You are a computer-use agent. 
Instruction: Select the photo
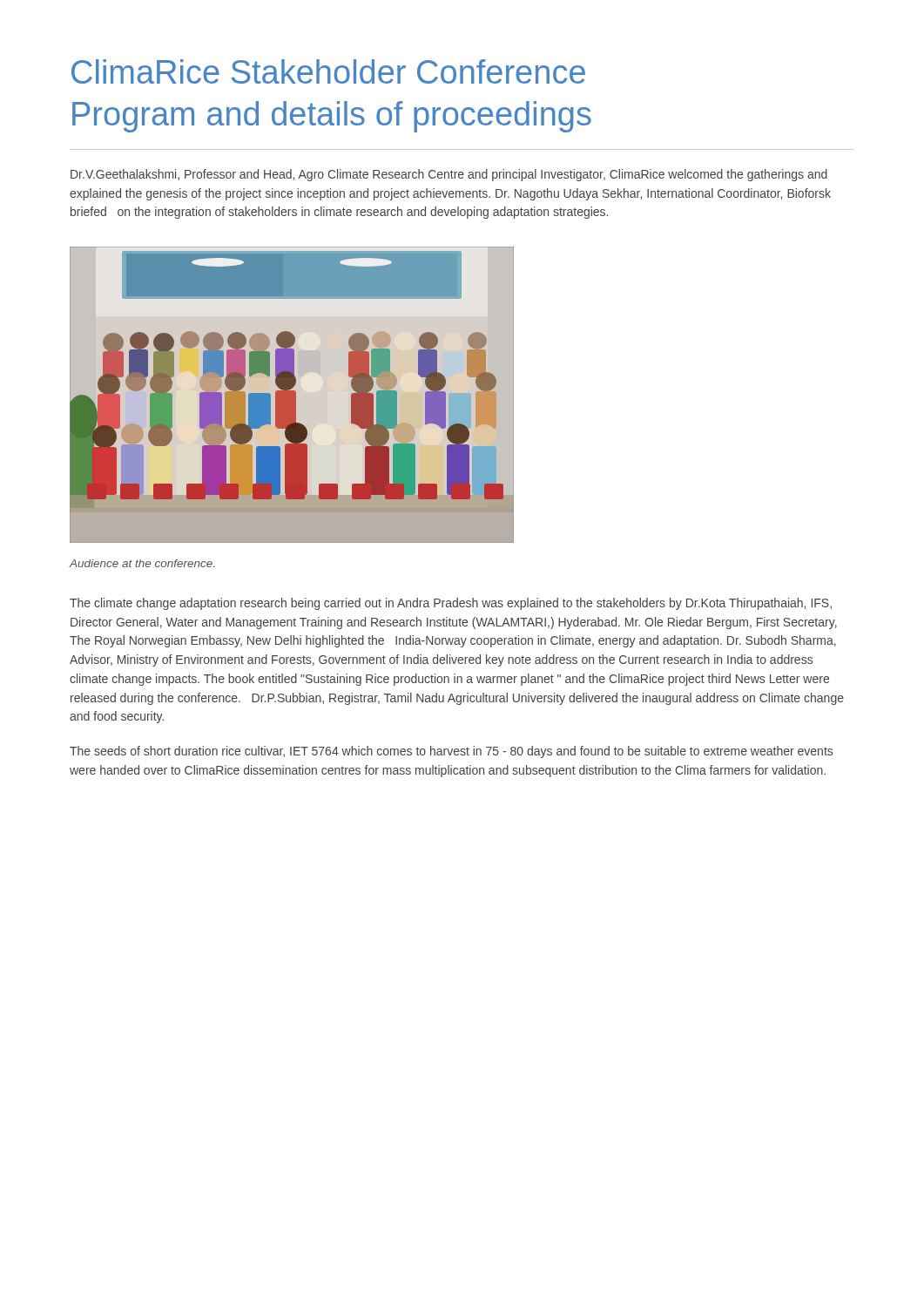click(x=462, y=396)
